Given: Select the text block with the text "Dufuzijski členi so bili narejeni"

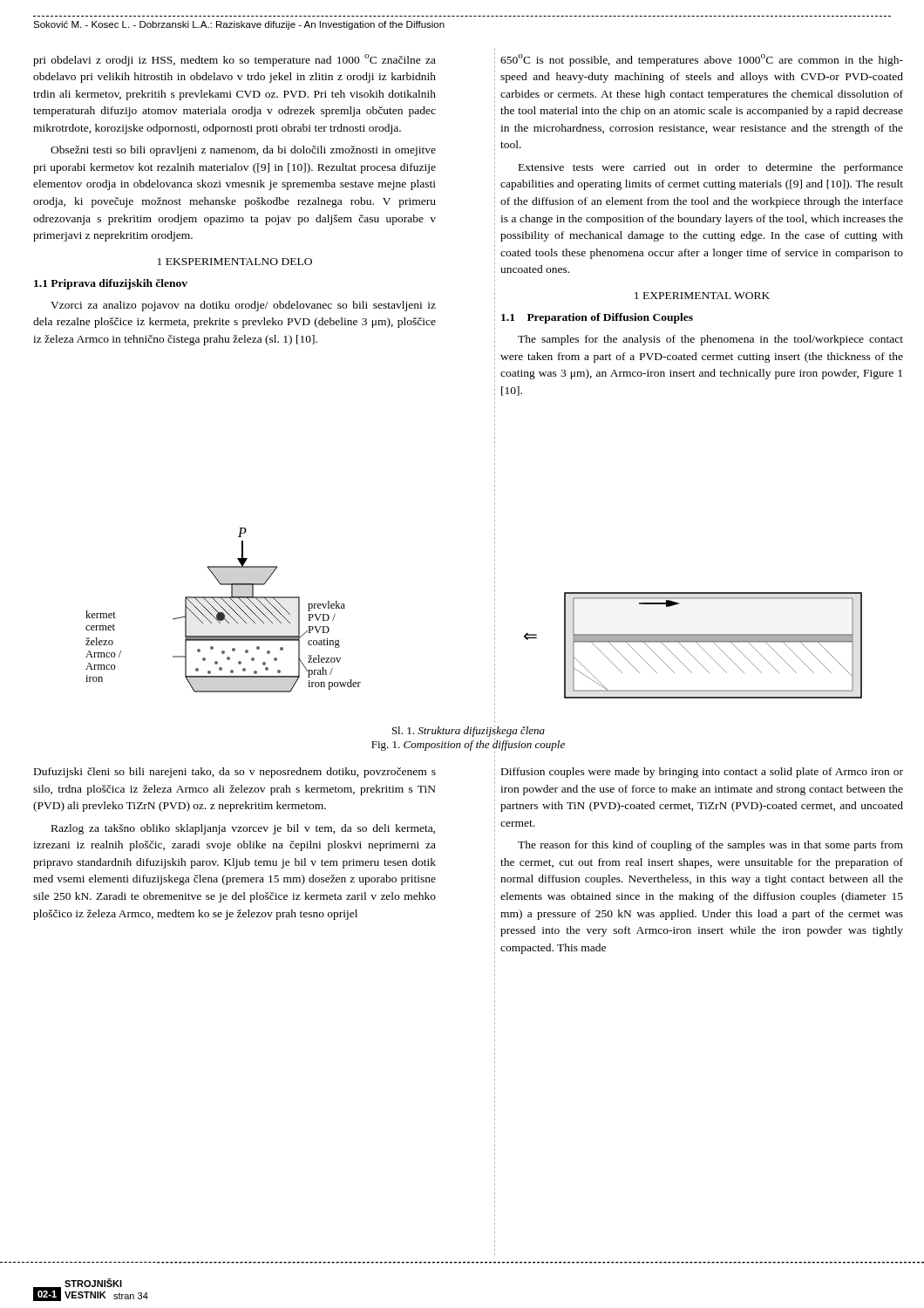Looking at the screenshot, I should point(234,789).
